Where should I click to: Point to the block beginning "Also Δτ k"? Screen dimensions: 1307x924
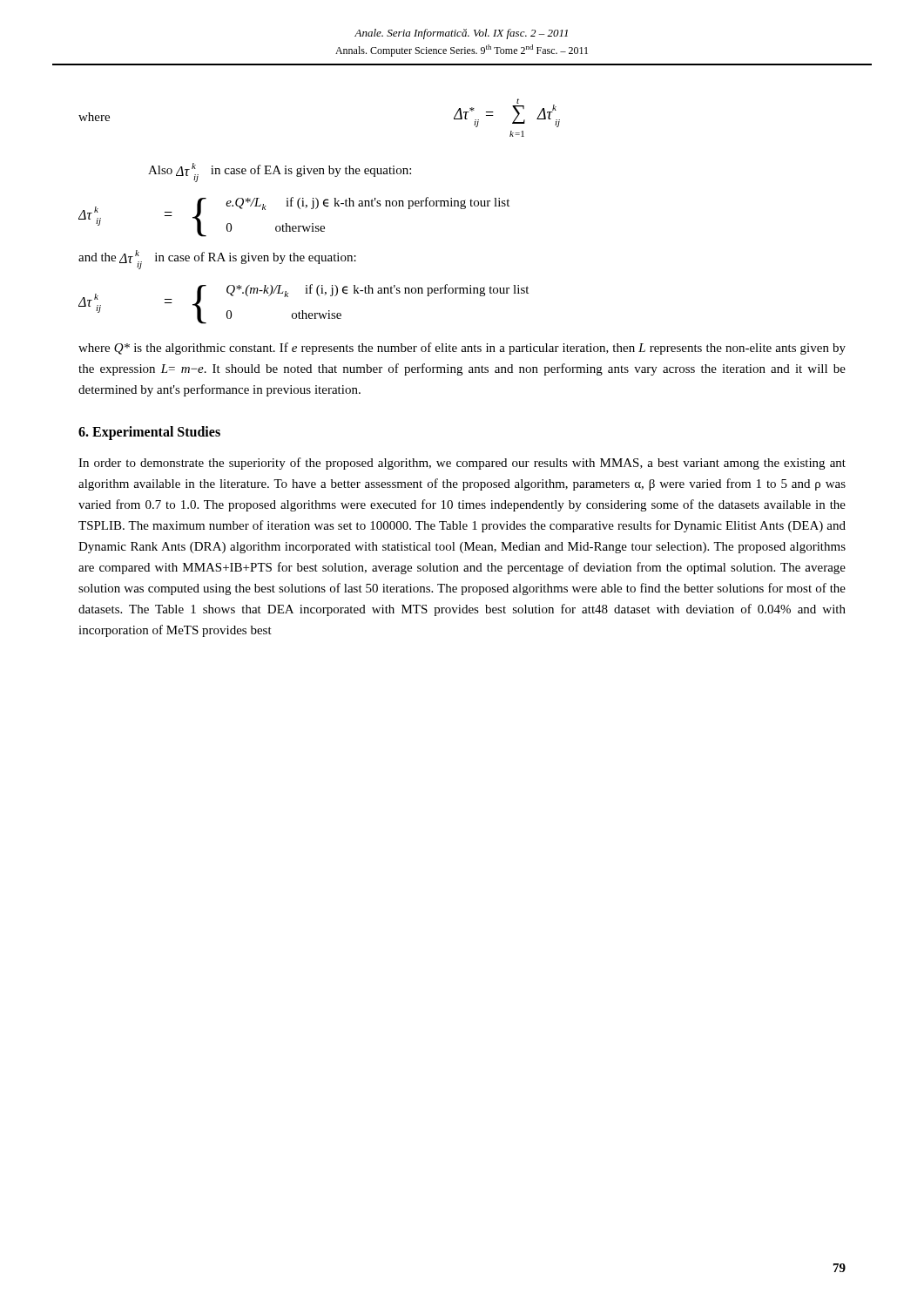coord(280,171)
